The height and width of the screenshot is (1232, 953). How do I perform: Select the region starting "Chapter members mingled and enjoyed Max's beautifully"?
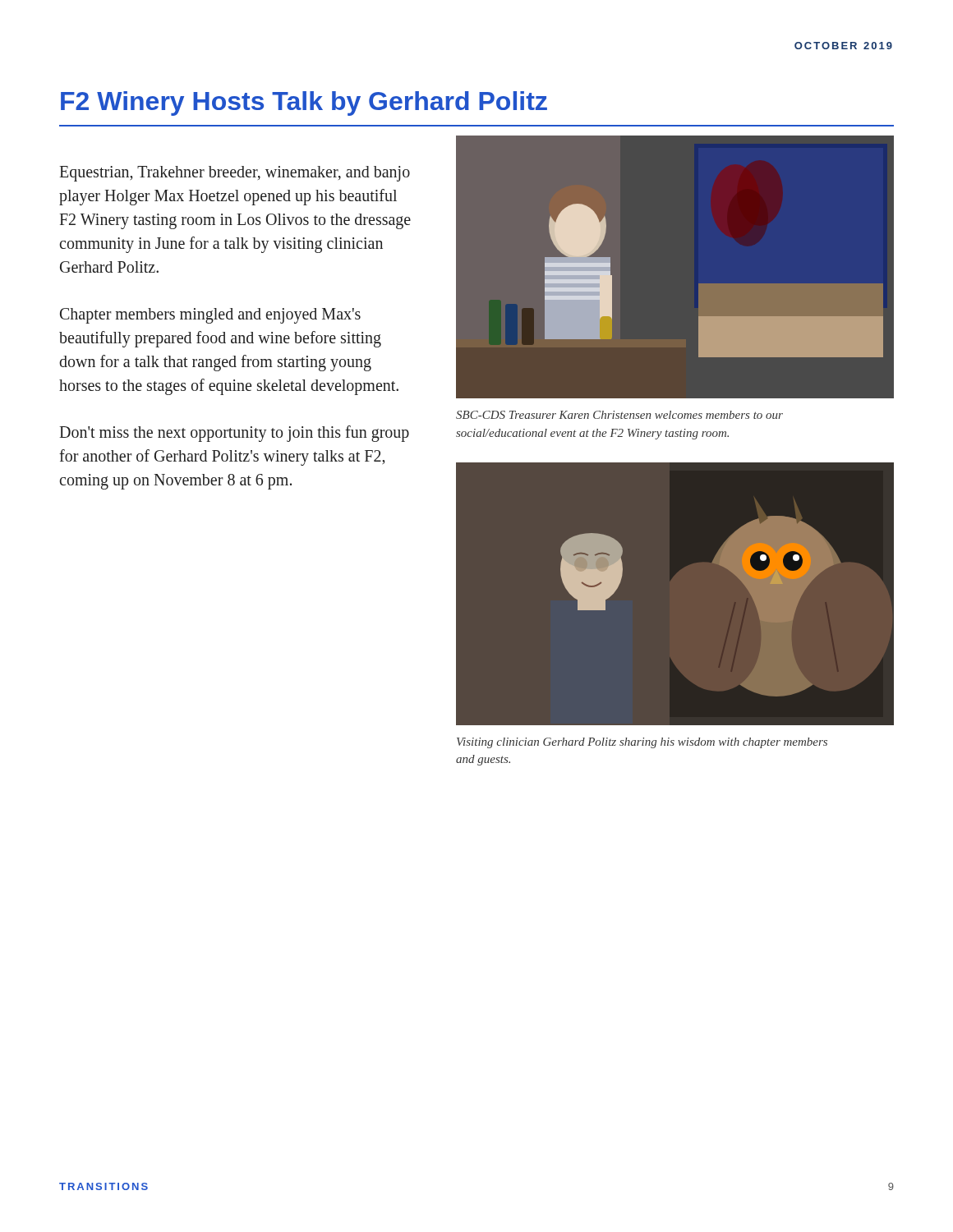[229, 349]
